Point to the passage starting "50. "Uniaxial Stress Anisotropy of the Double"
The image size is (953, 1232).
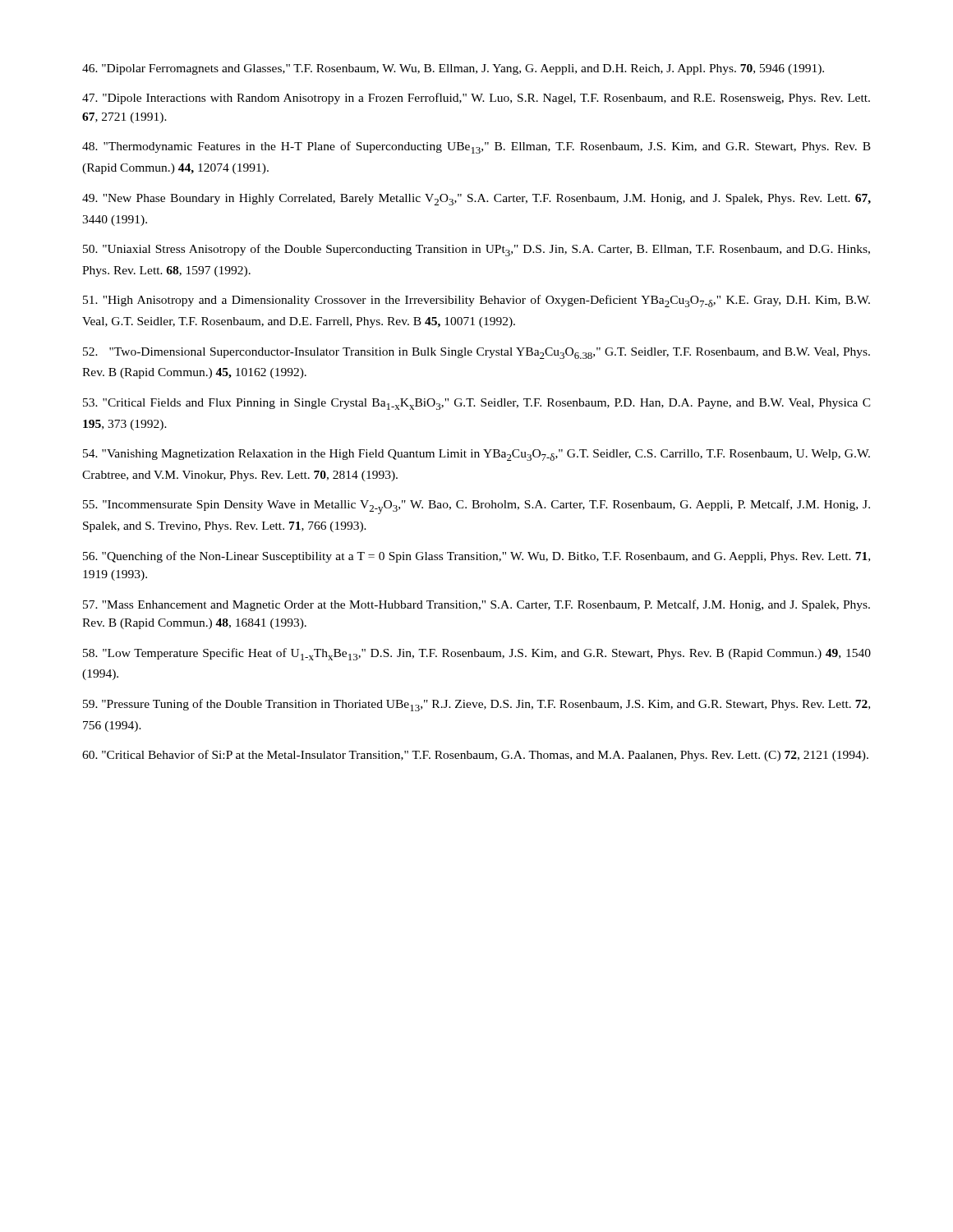coord(476,259)
